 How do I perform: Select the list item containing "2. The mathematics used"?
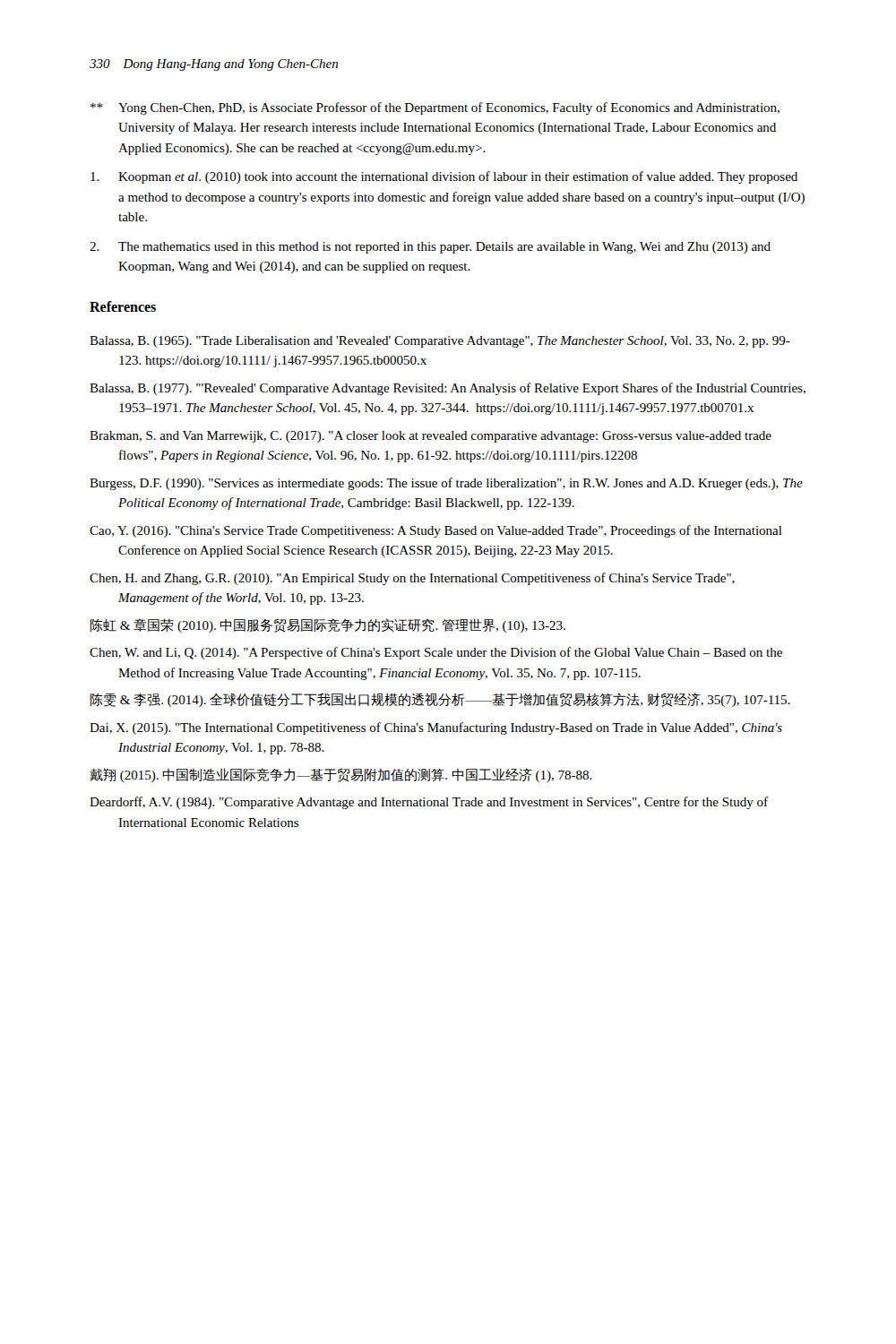(448, 256)
